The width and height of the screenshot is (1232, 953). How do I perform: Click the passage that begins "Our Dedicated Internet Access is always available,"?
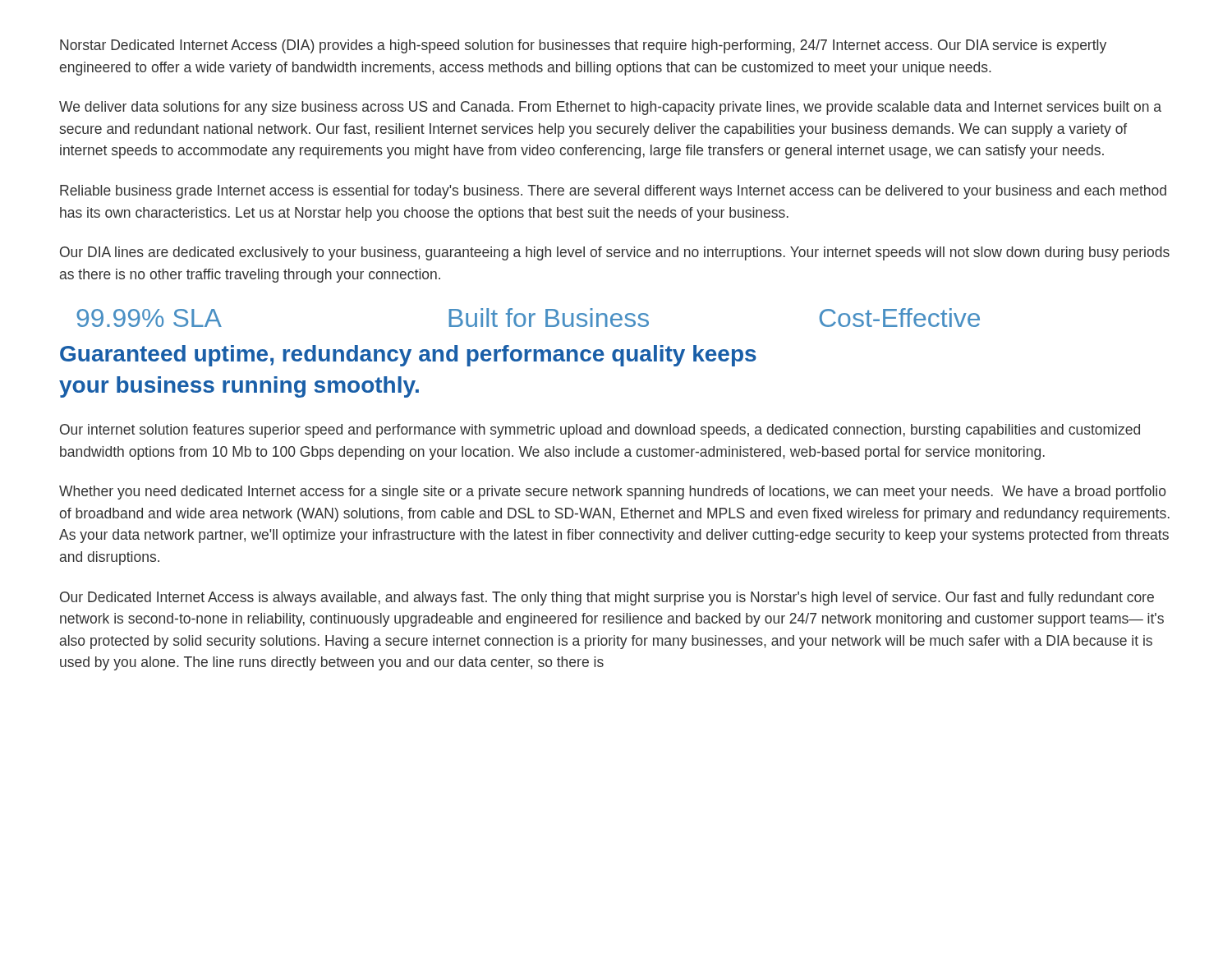[x=612, y=630]
